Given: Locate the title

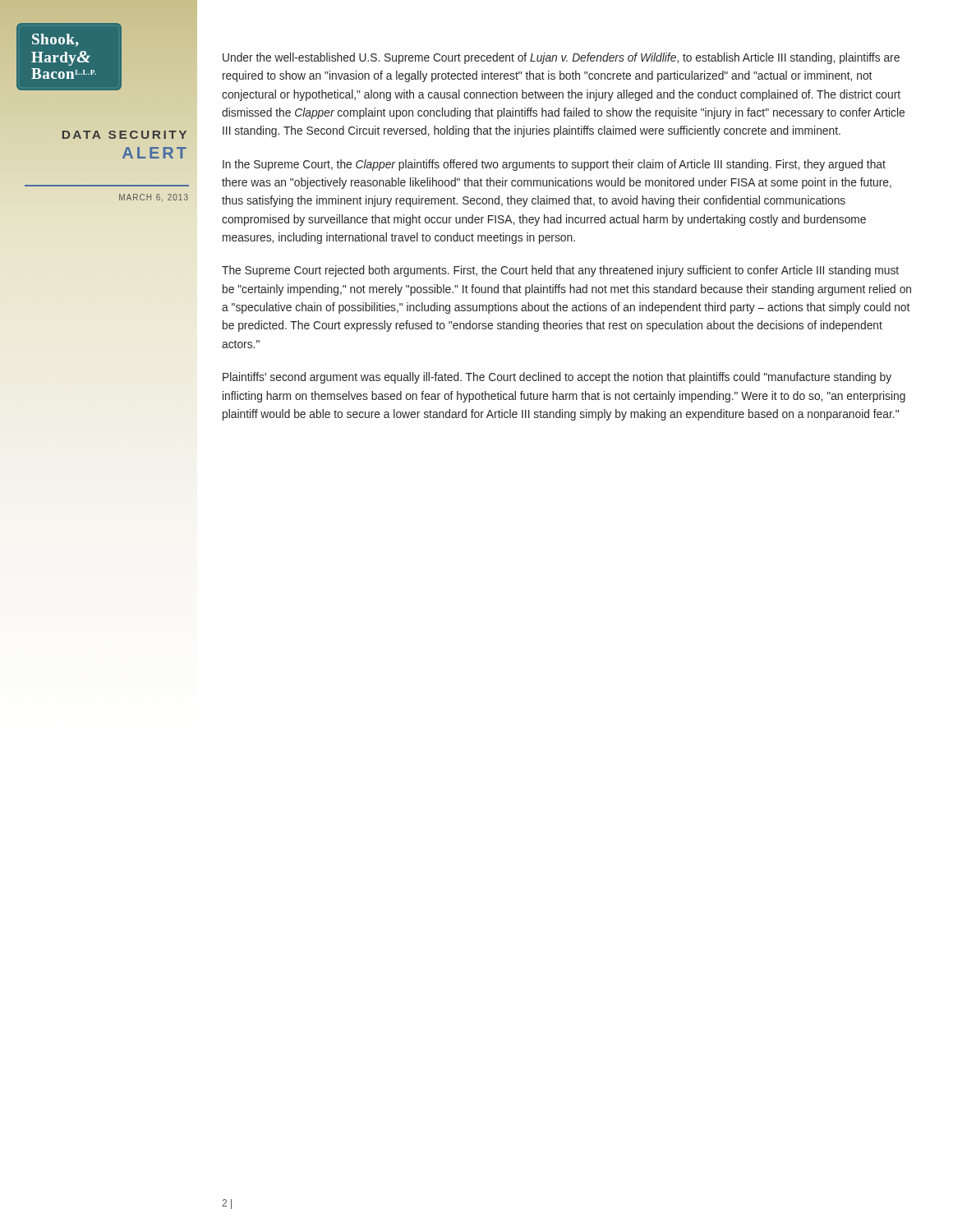Looking at the screenshot, I should pos(107,145).
